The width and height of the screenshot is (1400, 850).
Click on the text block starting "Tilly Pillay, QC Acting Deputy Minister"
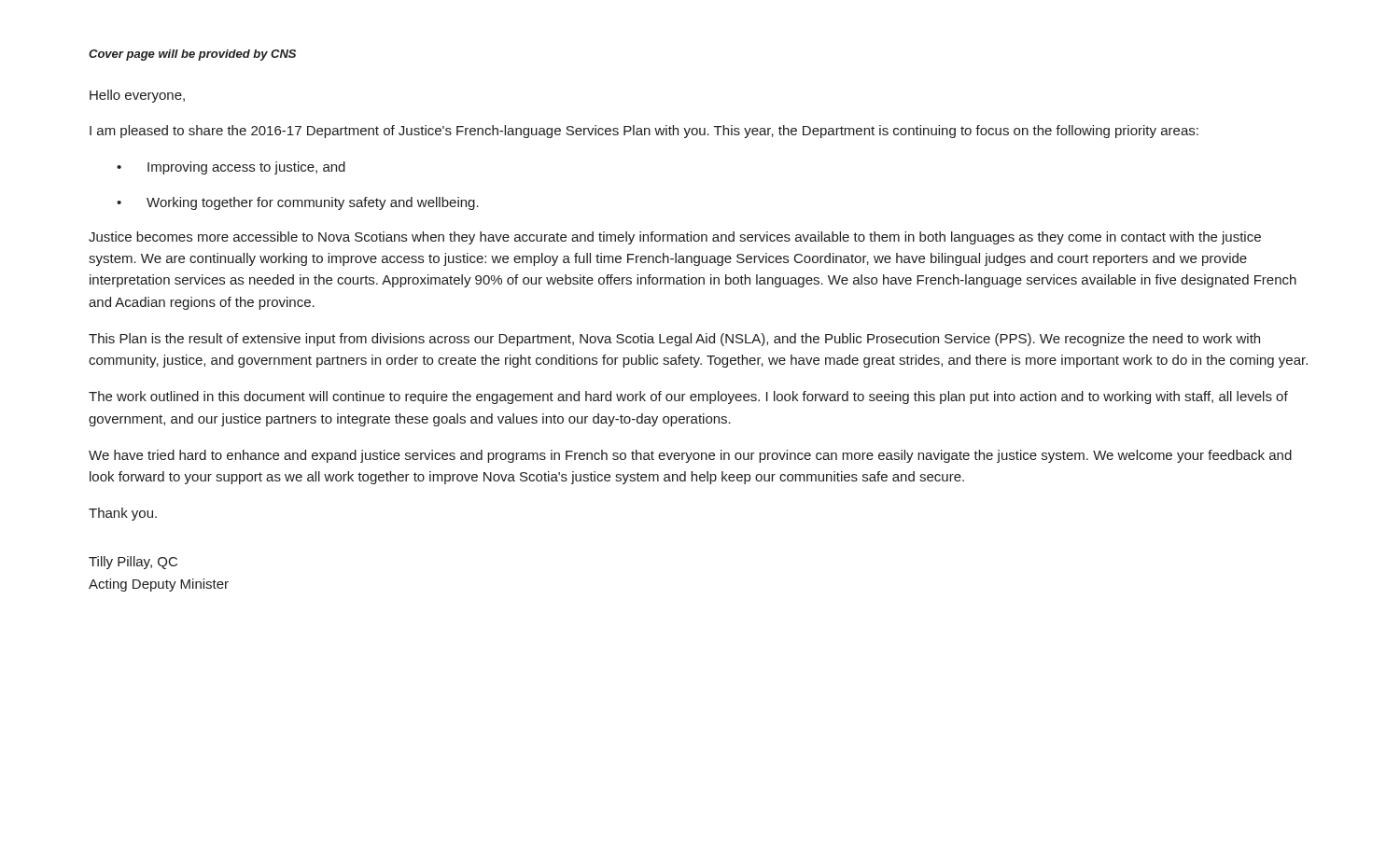coord(159,572)
